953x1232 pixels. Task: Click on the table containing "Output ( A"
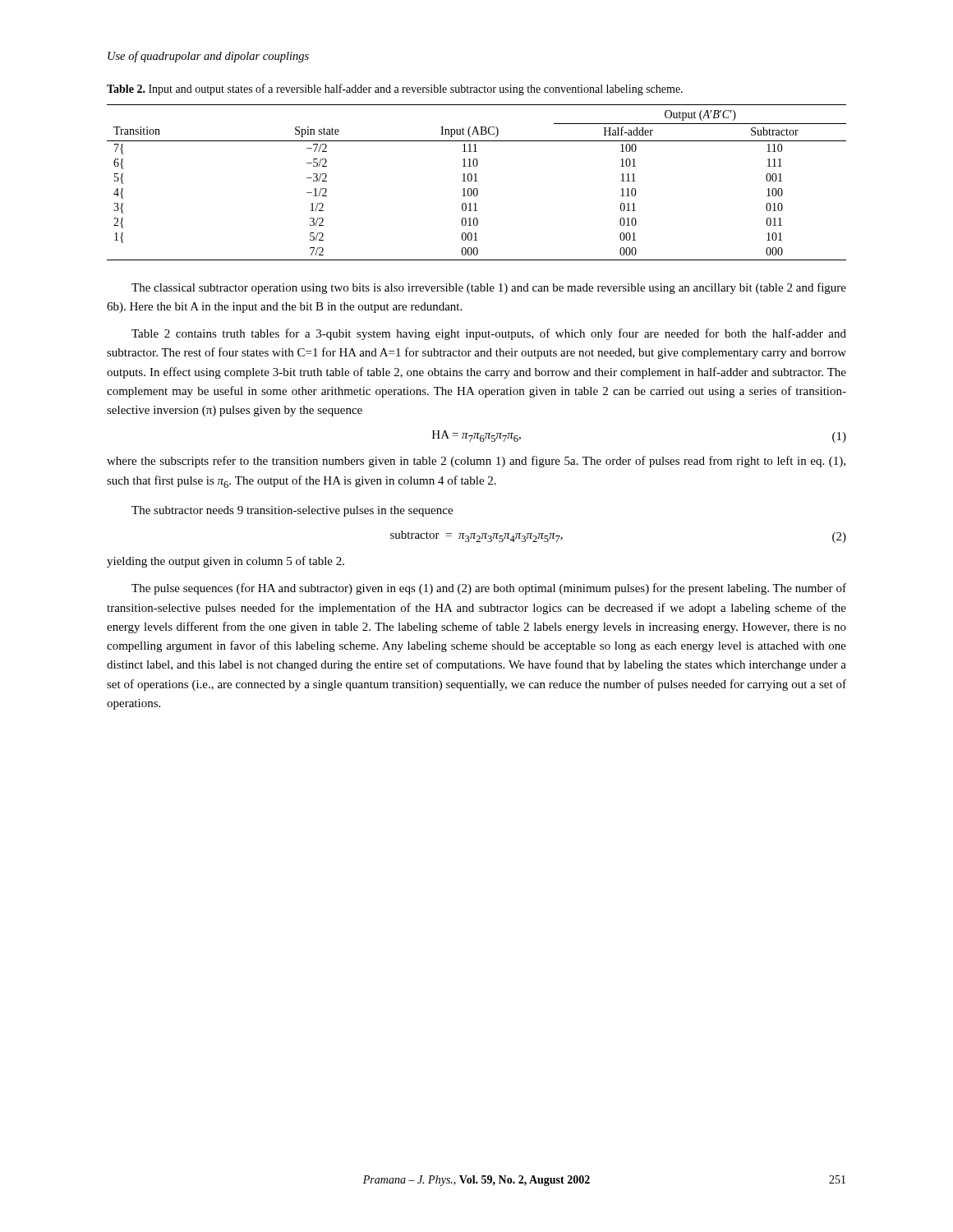click(x=476, y=183)
